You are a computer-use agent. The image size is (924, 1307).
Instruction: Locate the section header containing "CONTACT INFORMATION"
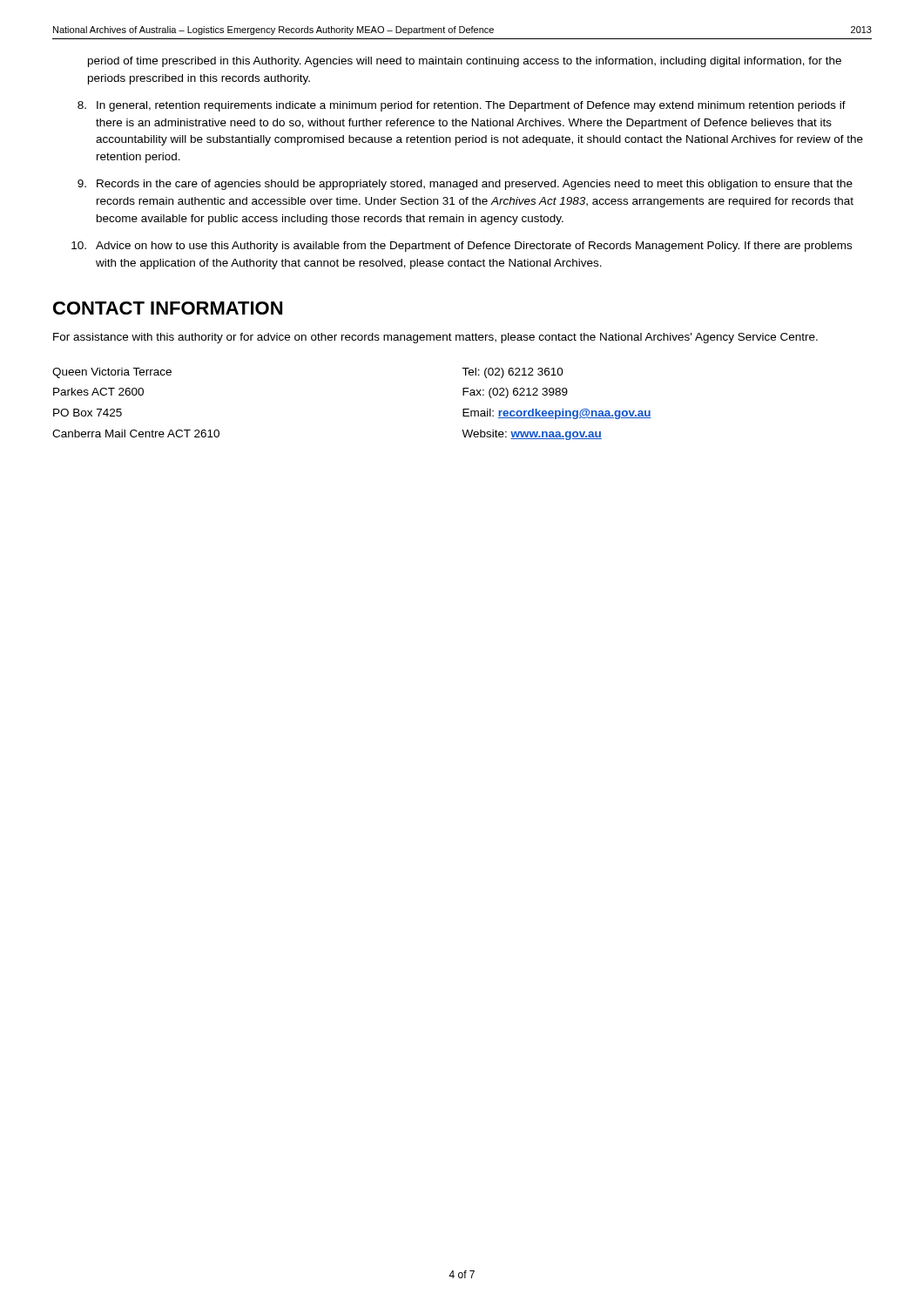coord(168,308)
